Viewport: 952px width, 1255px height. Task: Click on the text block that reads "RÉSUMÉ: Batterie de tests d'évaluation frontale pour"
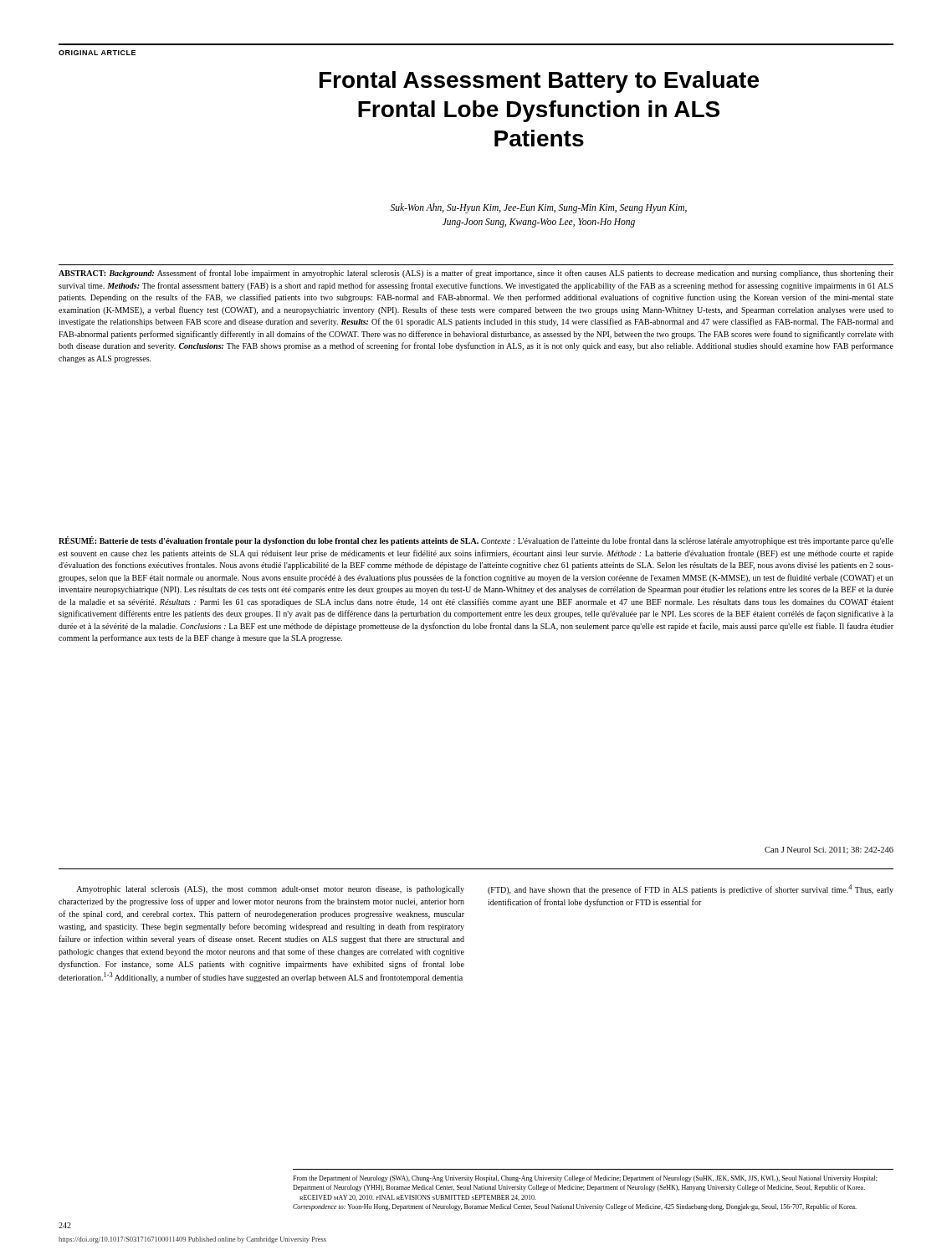pos(476,589)
